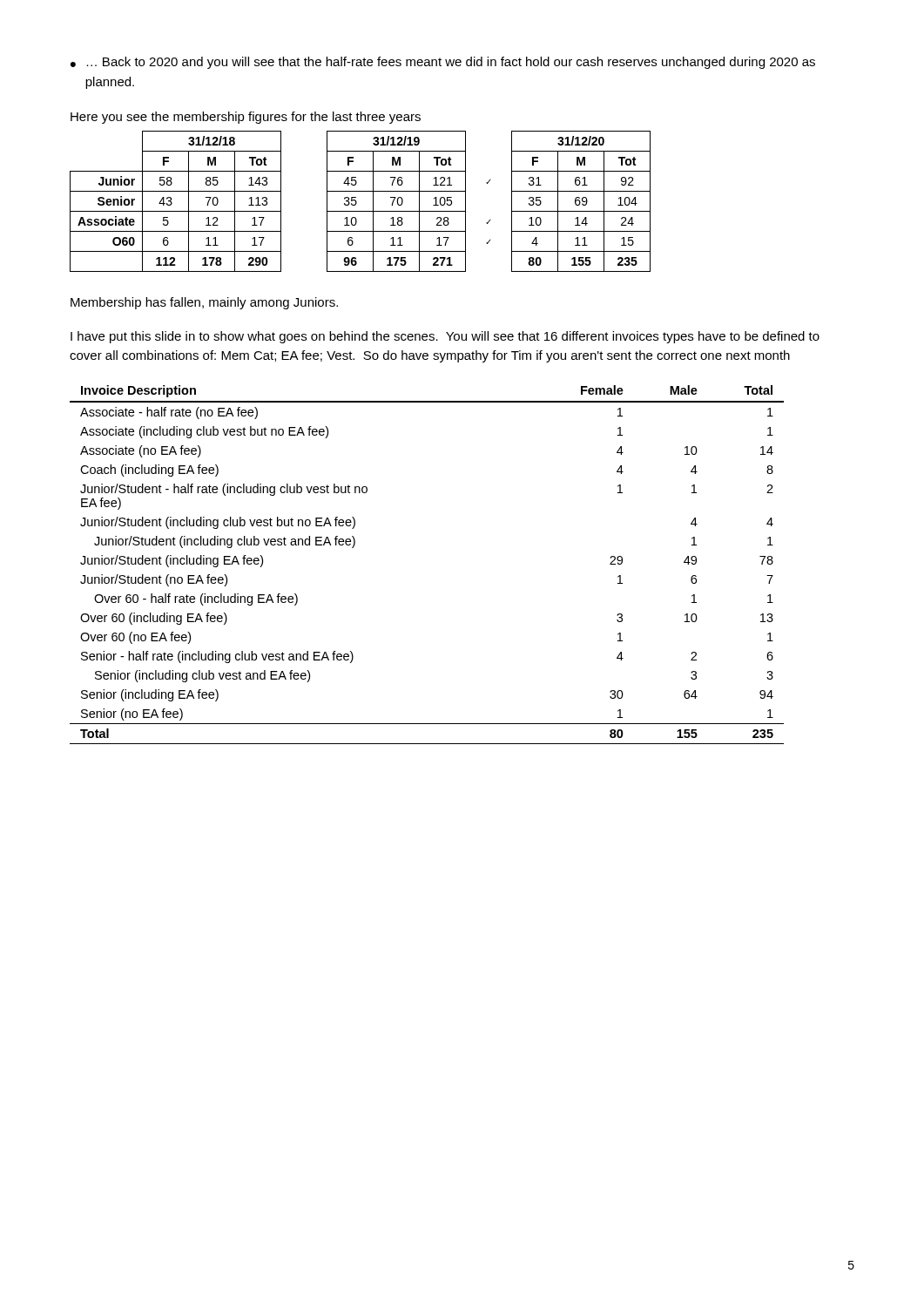The width and height of the screenshot is (924, 1307).
Task: Select the region starting "I have put this slide in"
Action: (x=445, y=345)
